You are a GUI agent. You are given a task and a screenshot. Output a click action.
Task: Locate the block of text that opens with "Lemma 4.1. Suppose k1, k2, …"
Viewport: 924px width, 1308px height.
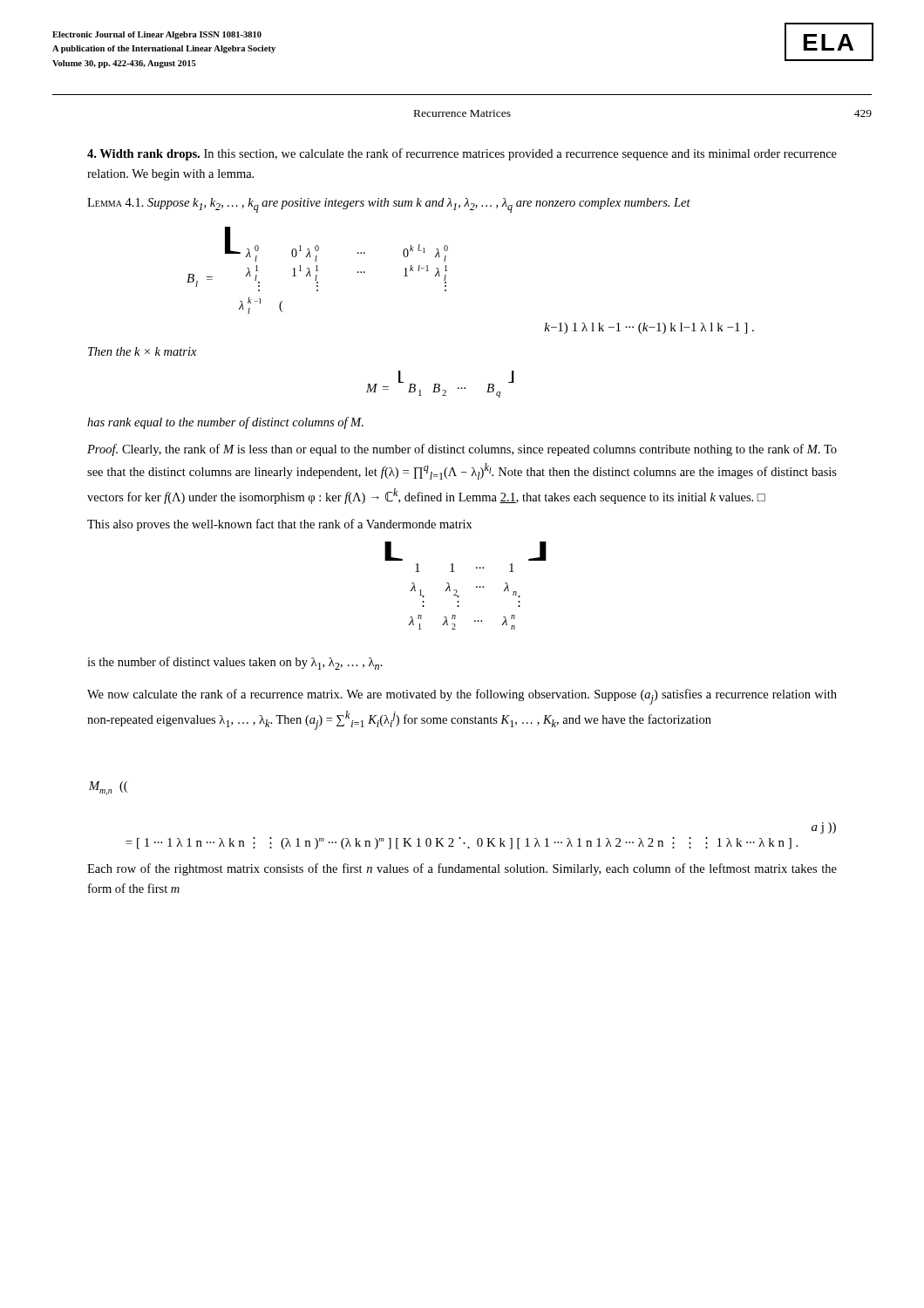[x=389, y=204]
